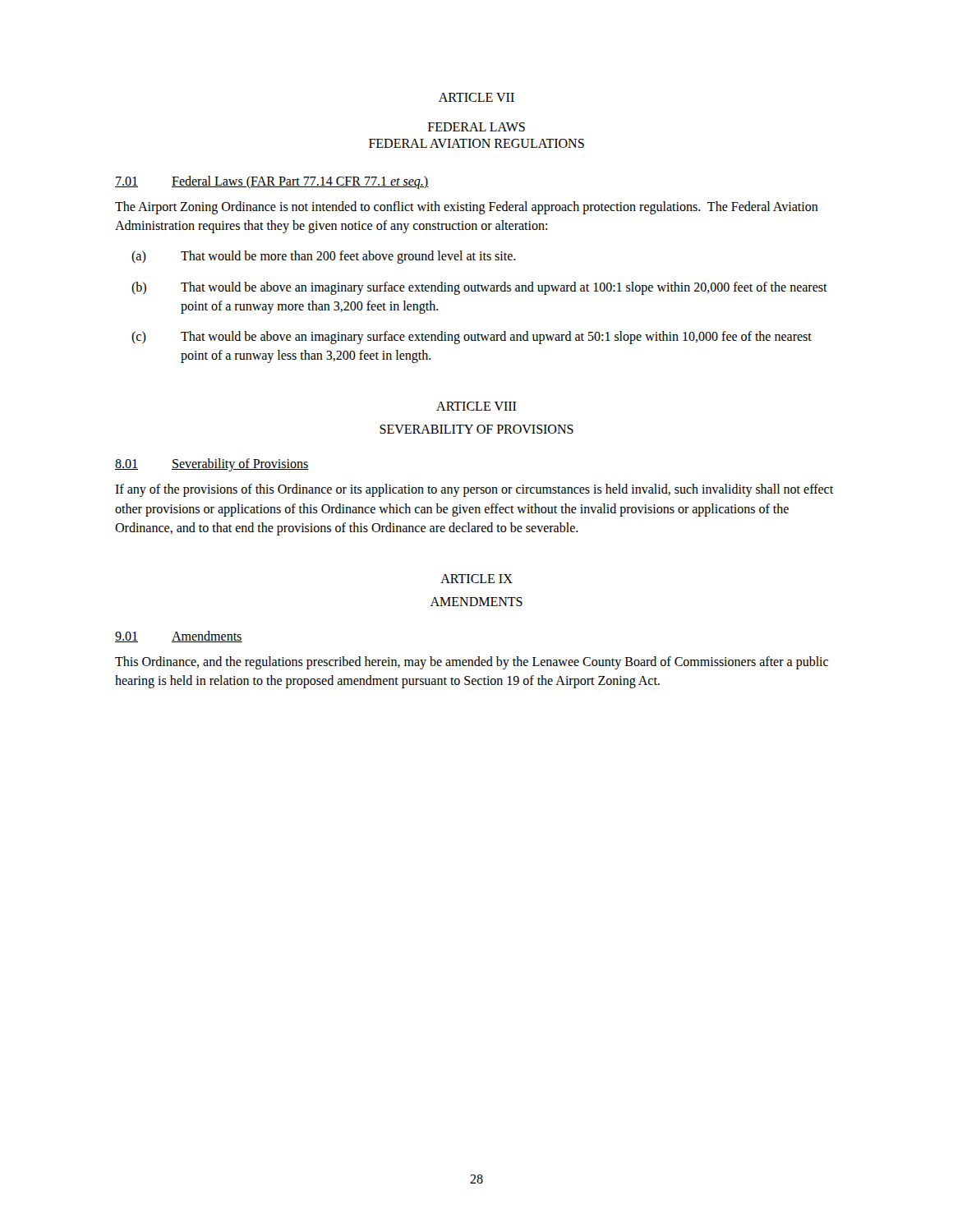The image size is (953, 1232).
Task: Find the block on this page that starts "(b) That would be"
Action: click(476, 296)
